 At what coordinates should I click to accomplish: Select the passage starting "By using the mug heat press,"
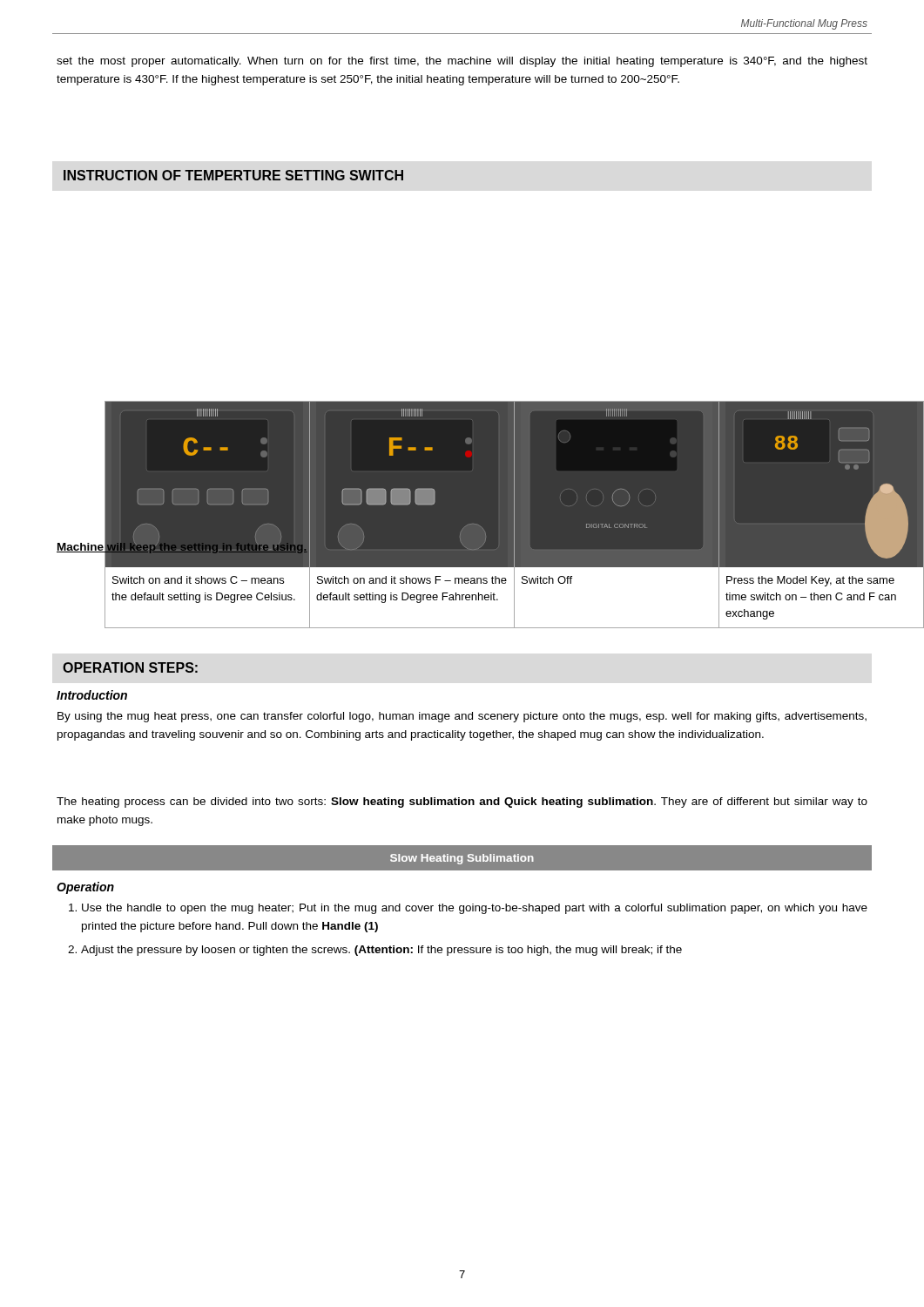pyautogui.click(x=462, y=725)
